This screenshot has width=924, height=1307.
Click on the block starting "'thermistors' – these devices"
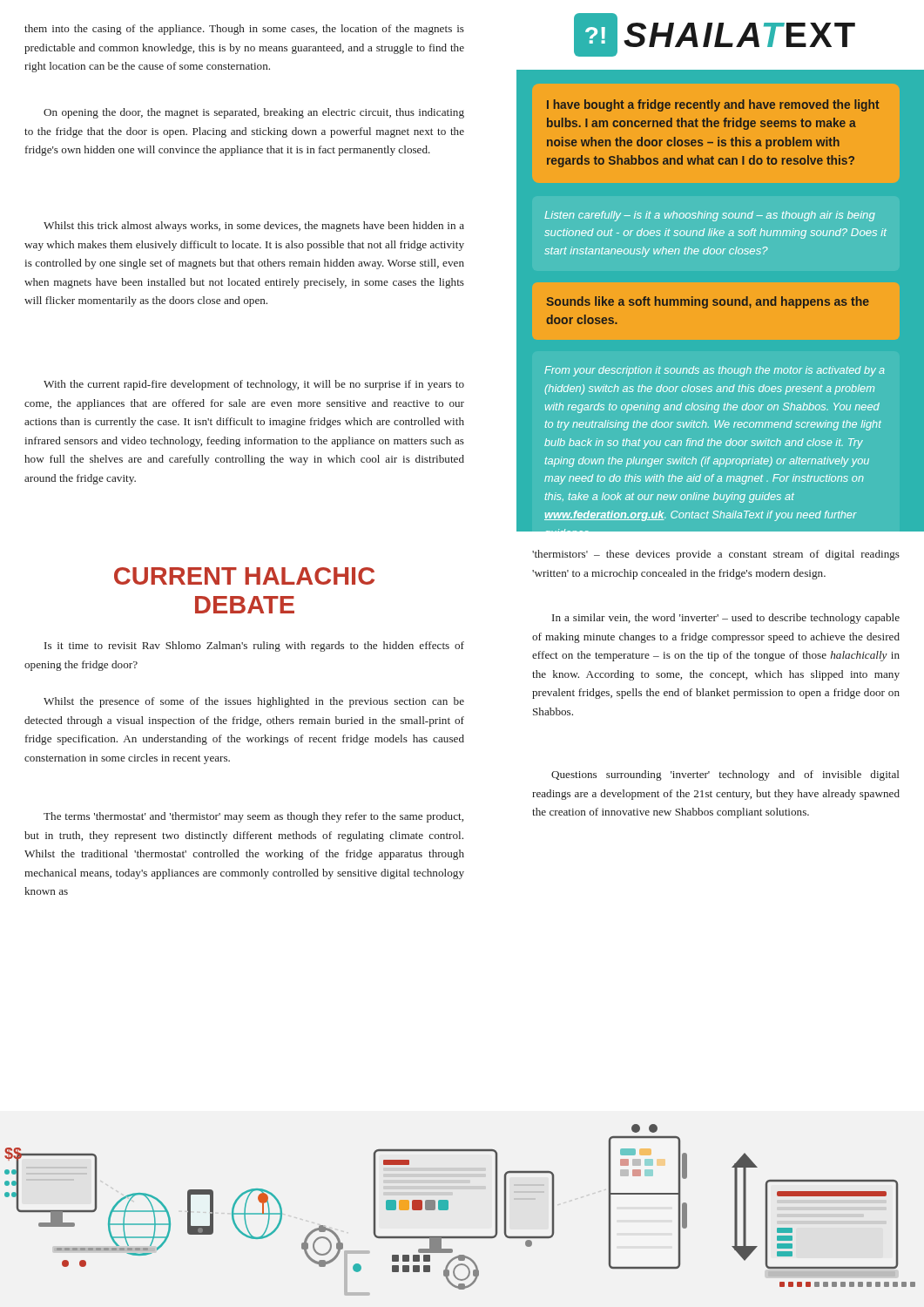click(716, 563)
